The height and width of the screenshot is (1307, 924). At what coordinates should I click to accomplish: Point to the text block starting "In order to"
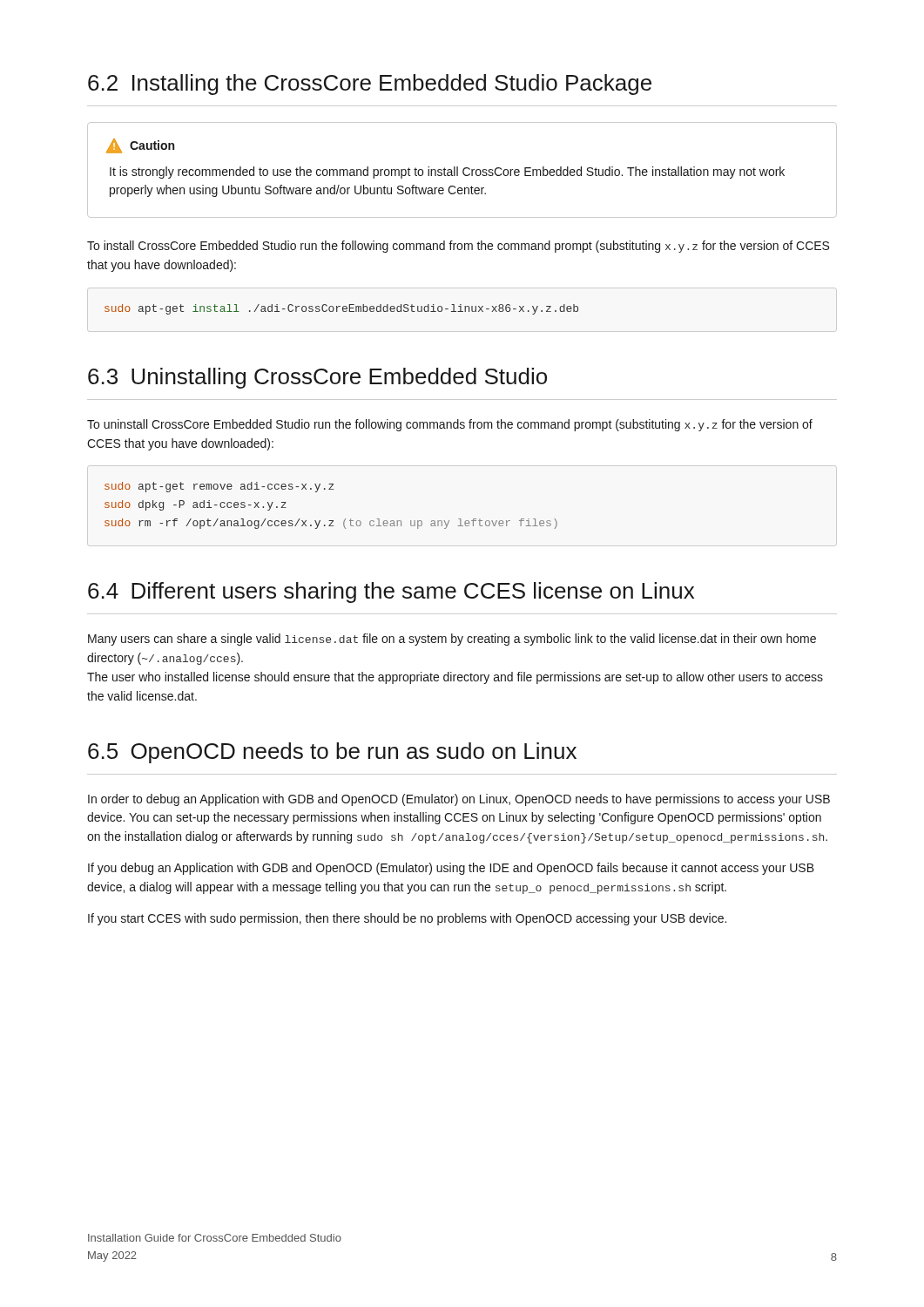(459, 818)
